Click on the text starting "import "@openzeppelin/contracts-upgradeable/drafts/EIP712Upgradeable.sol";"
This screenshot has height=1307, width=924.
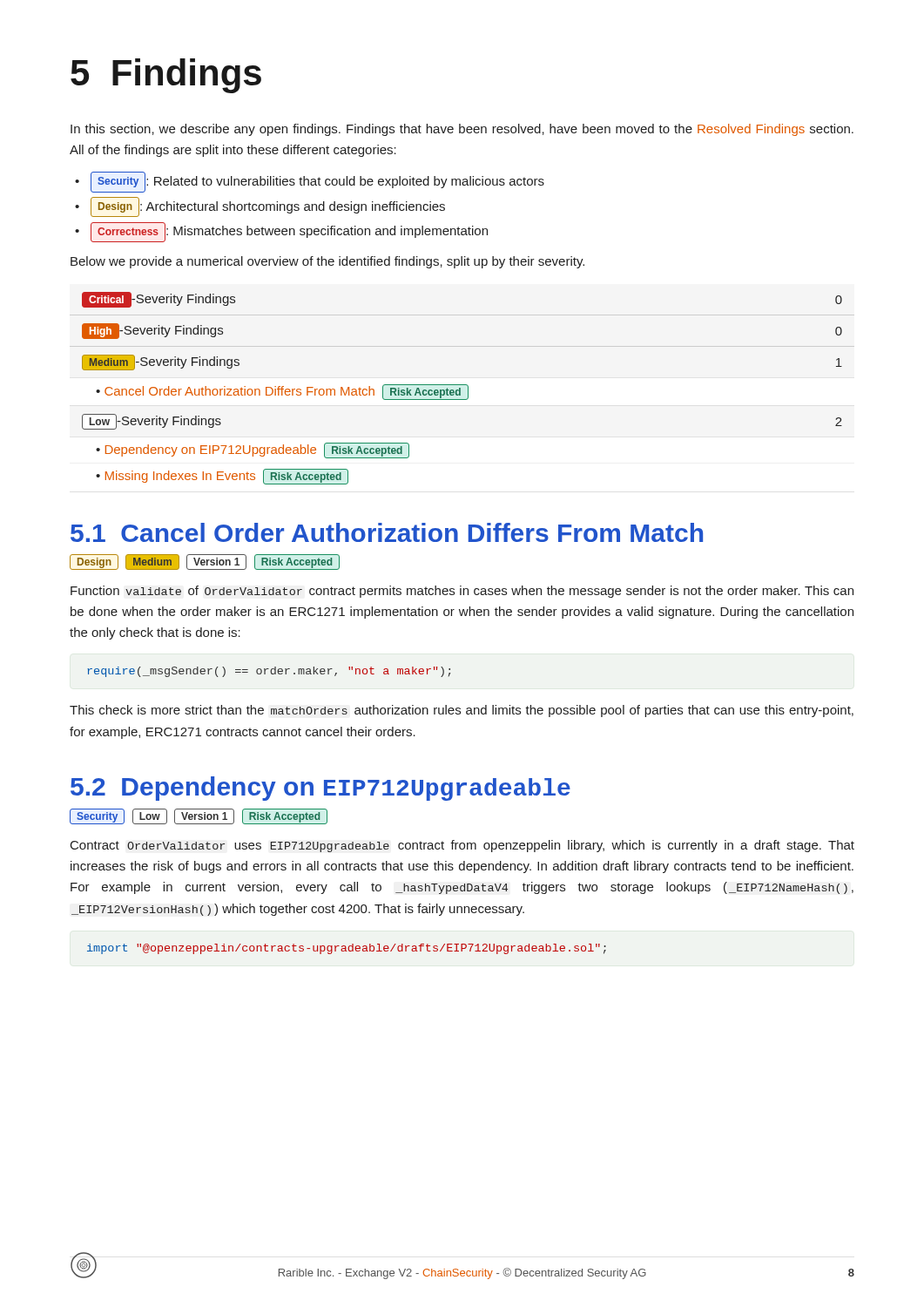[462, 948]
